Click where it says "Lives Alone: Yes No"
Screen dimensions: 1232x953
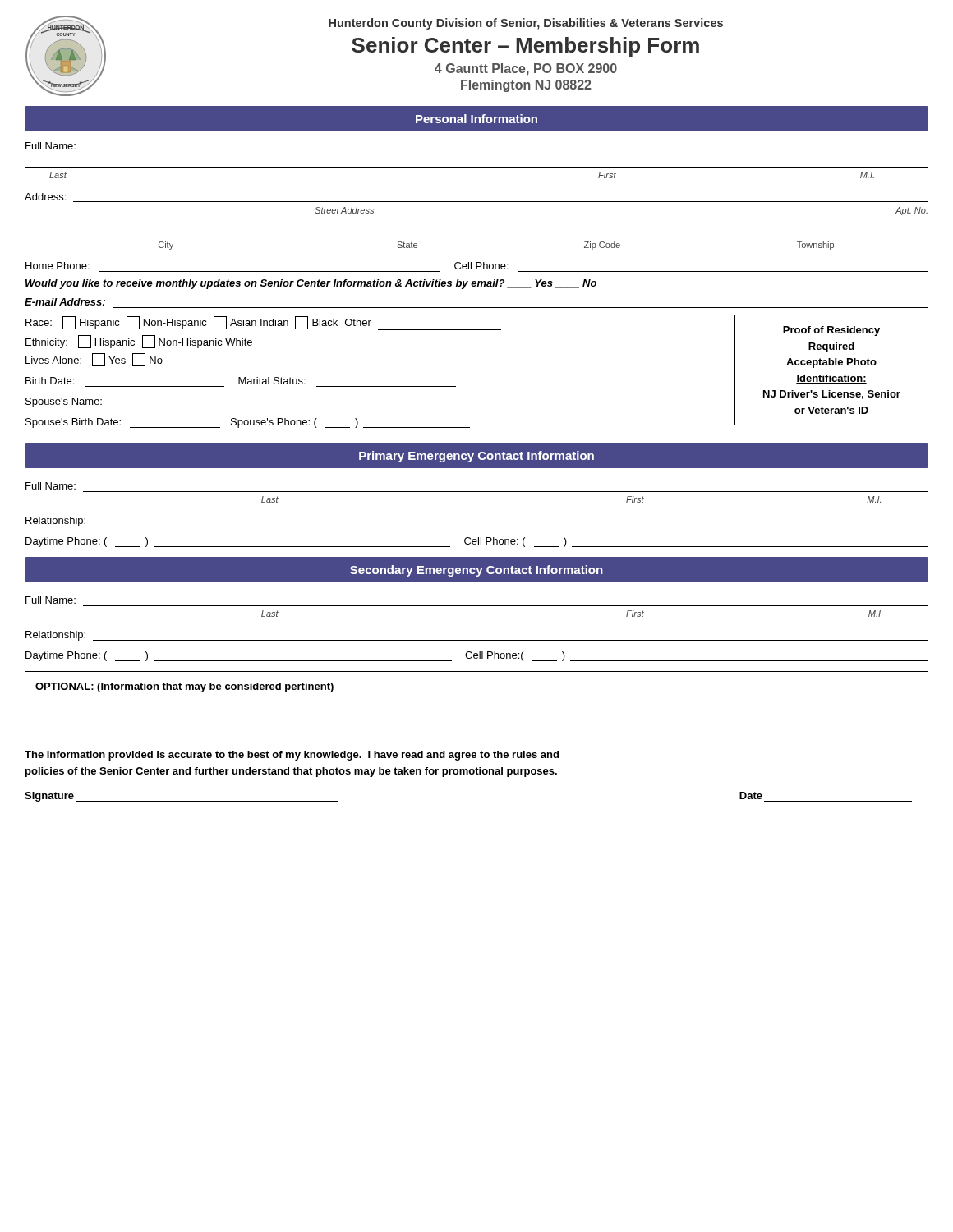(x=94, y=360)
